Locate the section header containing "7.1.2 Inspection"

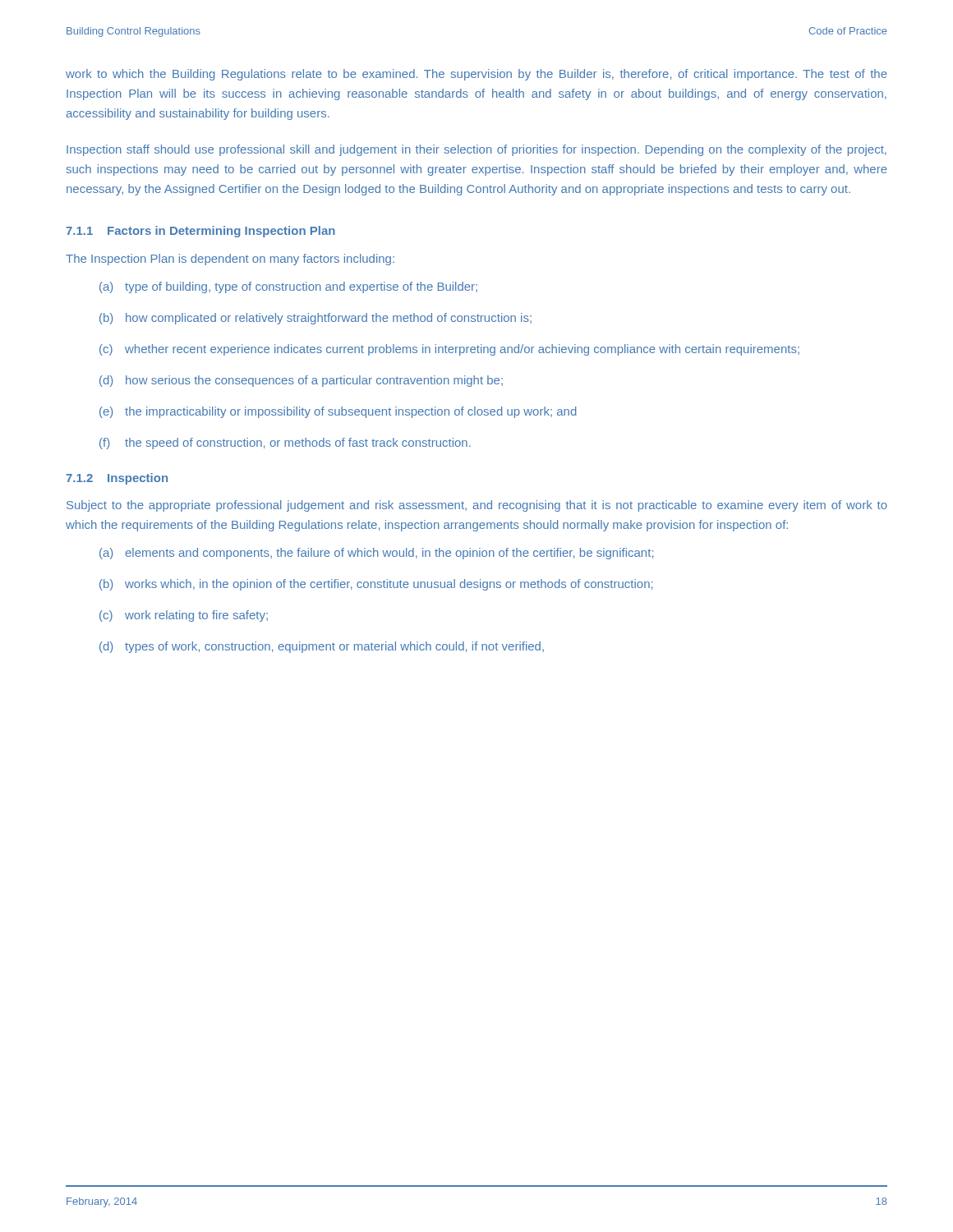(117, 477)
